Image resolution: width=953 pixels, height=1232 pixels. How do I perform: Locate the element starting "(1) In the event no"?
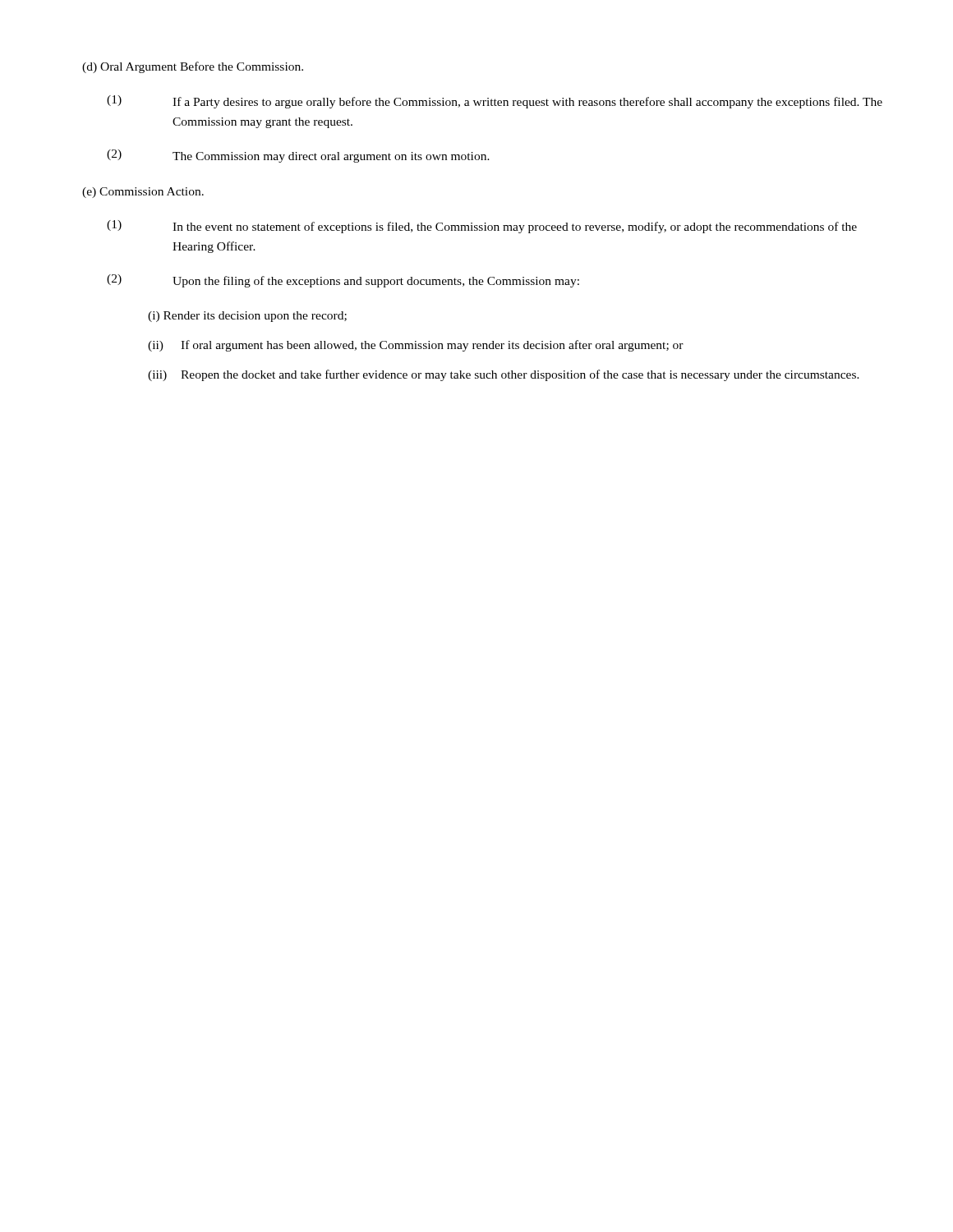485,237
